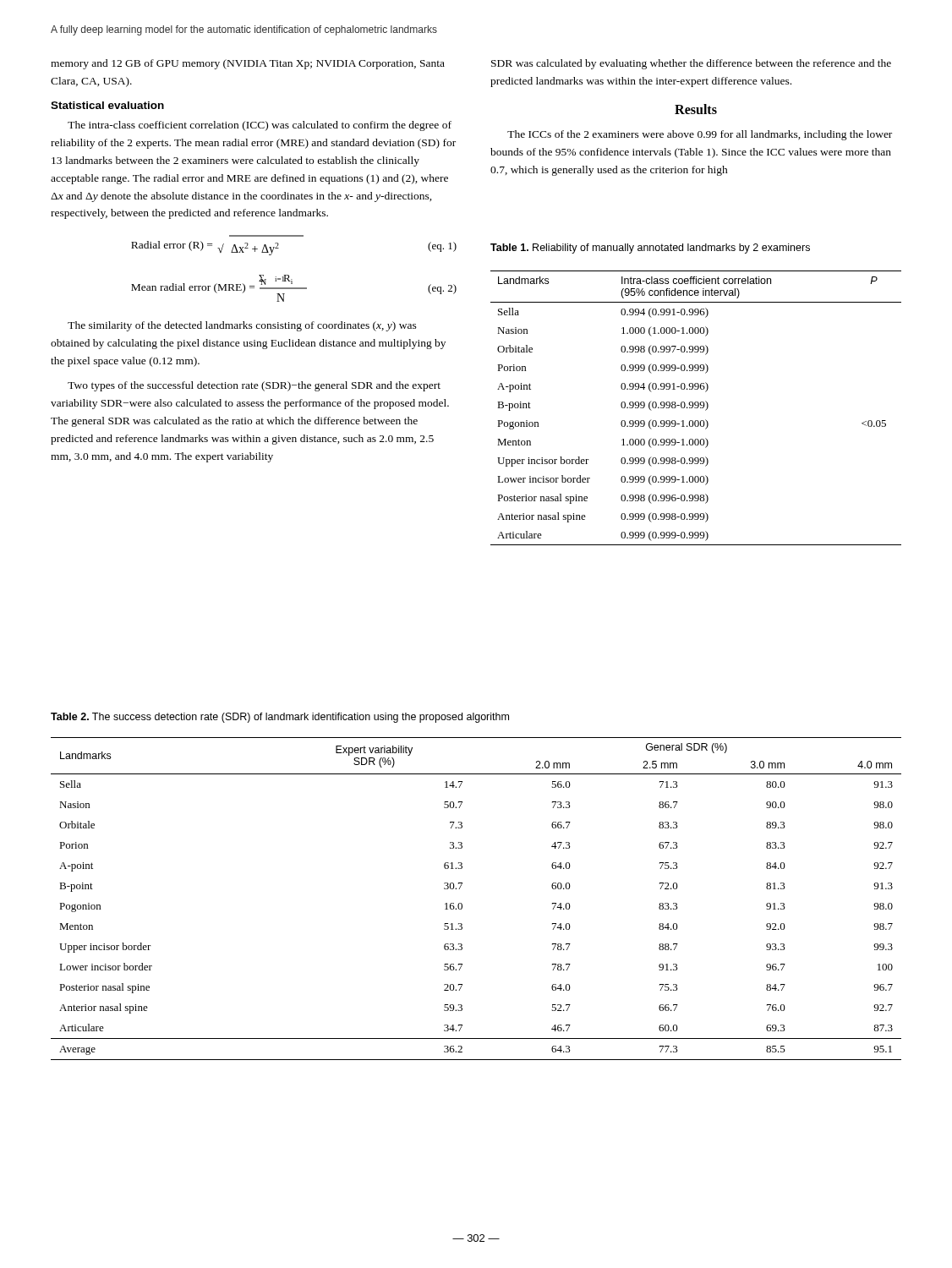Locate the text "Statistical evaluation"
The width and height of the screenshot is (952, 1268).
(108, 105)
